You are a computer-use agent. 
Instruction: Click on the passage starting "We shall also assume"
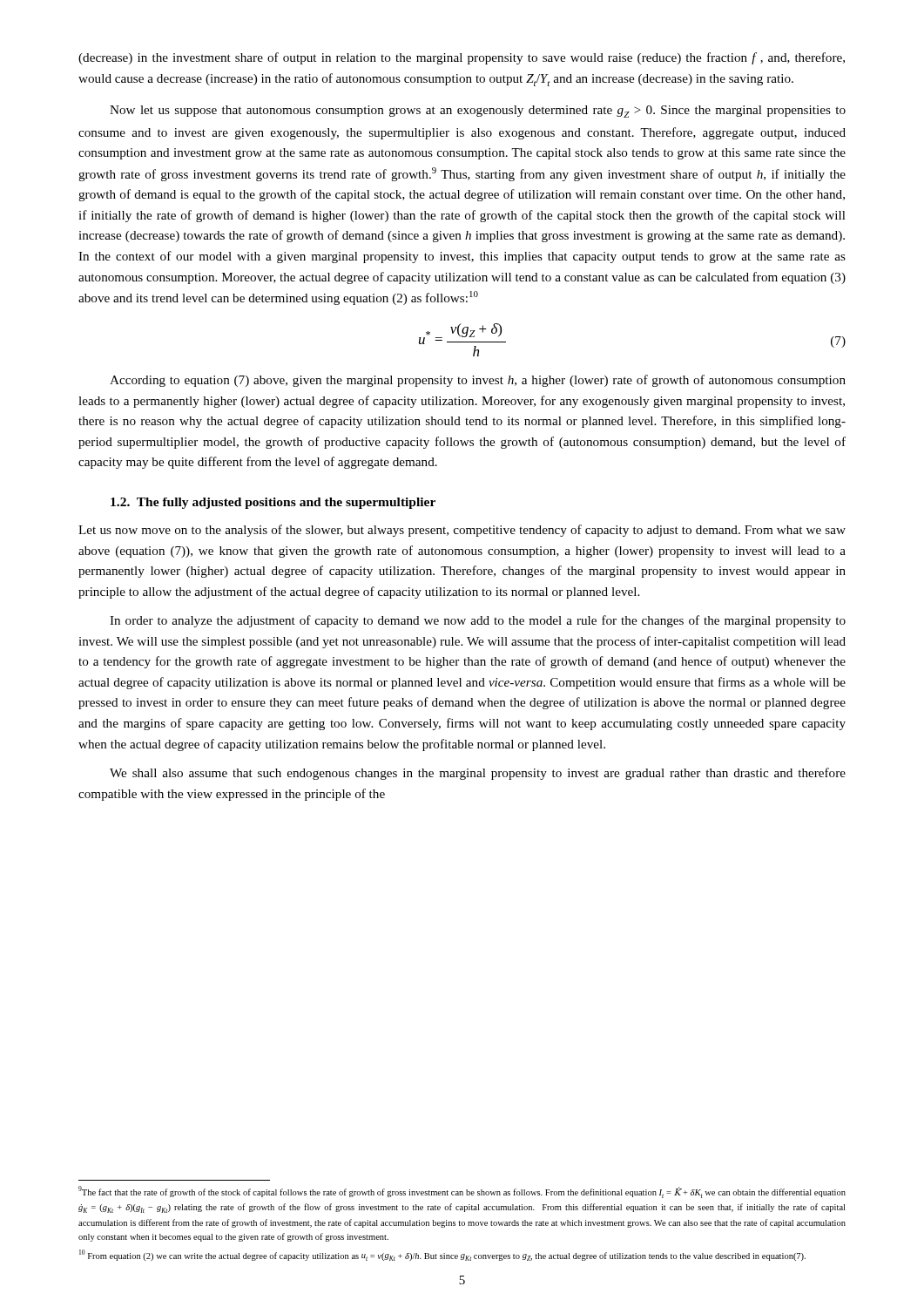[462, 783]
